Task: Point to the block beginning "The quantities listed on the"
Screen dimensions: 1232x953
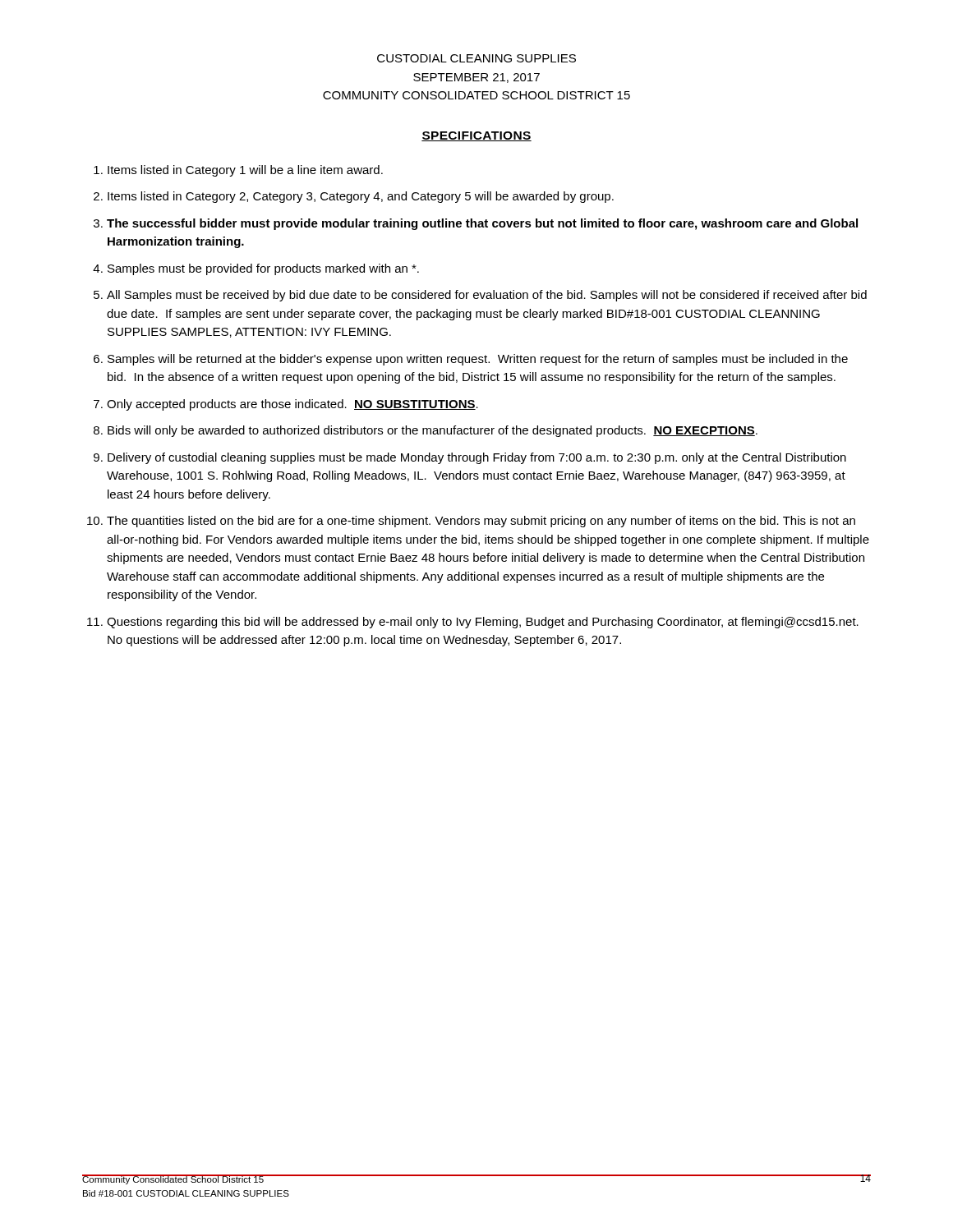Action: [x=488, y=557]
